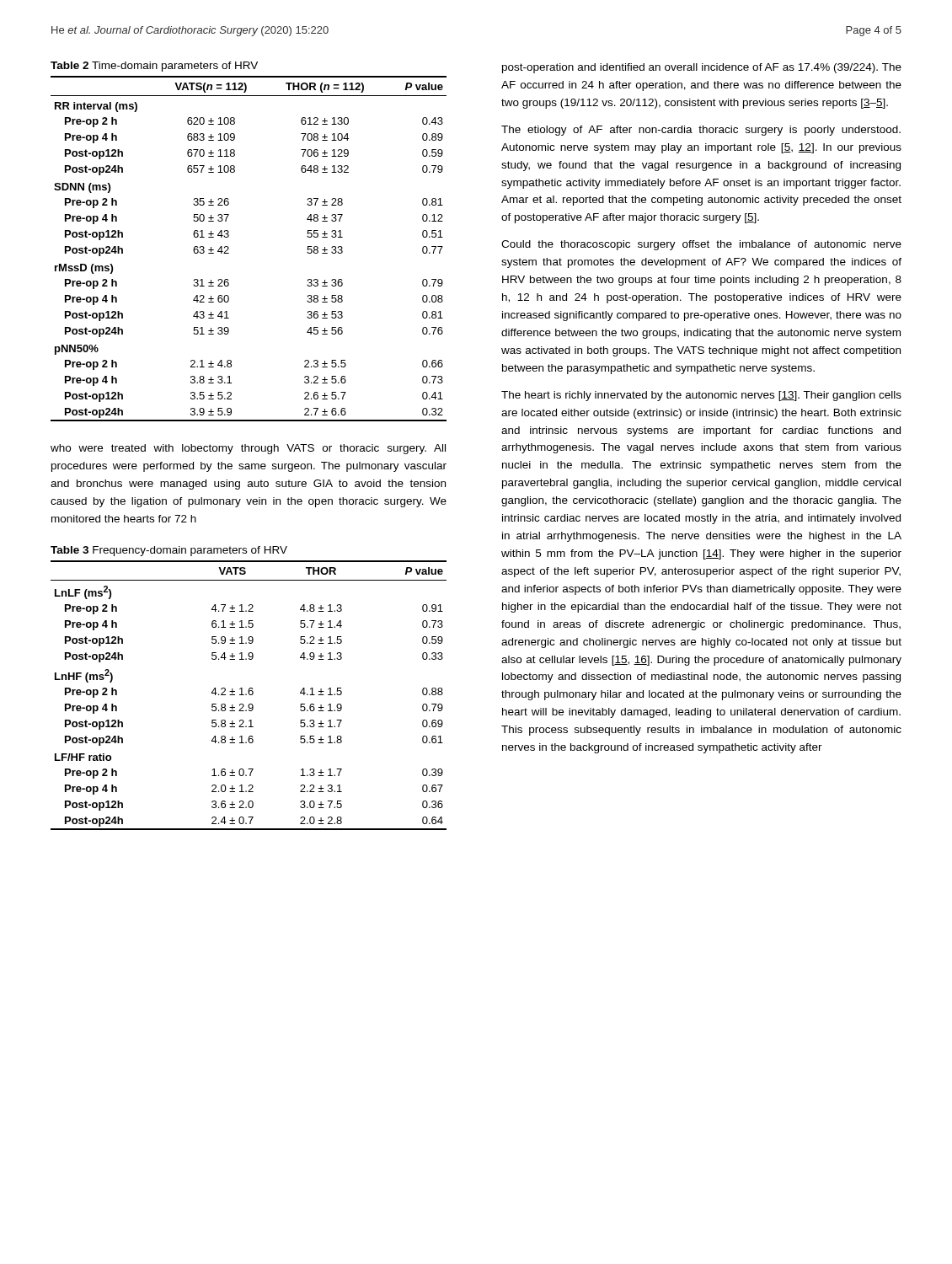The image size is (952, 1264).
Task: Find the text starting "The heart is richly innervated by the"
Action: click(x=701, y=571)
